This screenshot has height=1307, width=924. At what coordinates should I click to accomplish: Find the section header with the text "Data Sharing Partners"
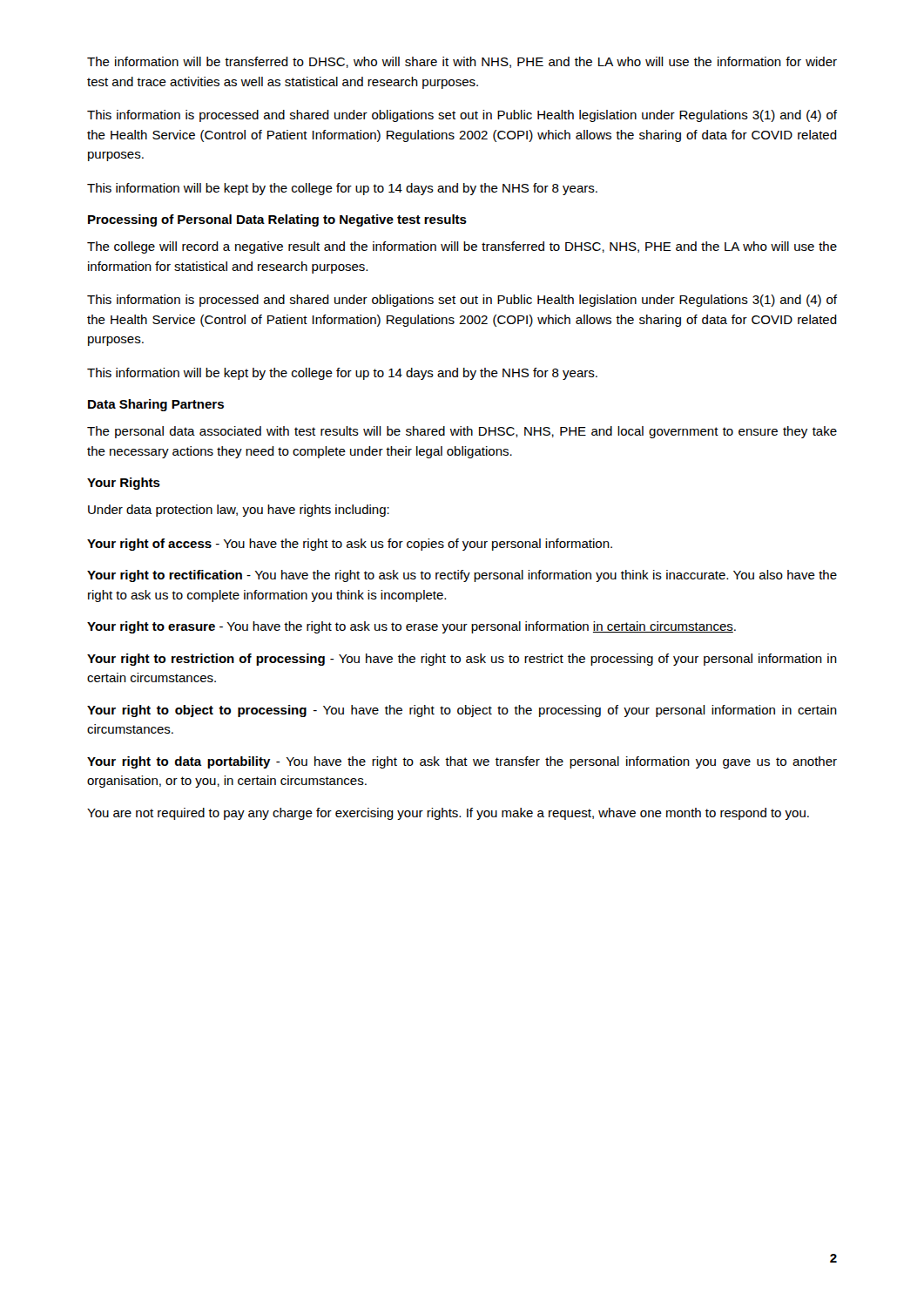coord(156,404)
